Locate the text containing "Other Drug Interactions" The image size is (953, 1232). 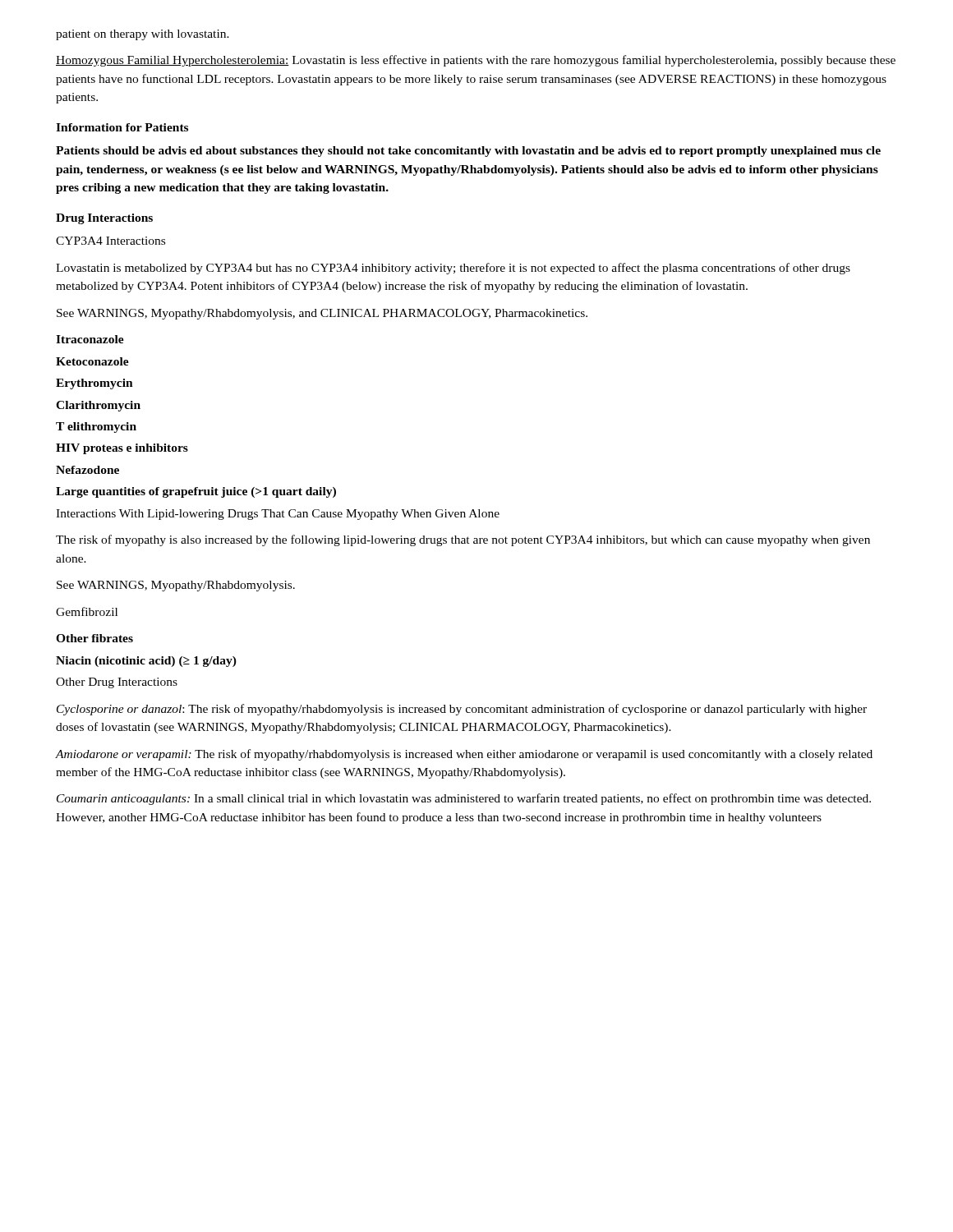[x=117, y=683]
